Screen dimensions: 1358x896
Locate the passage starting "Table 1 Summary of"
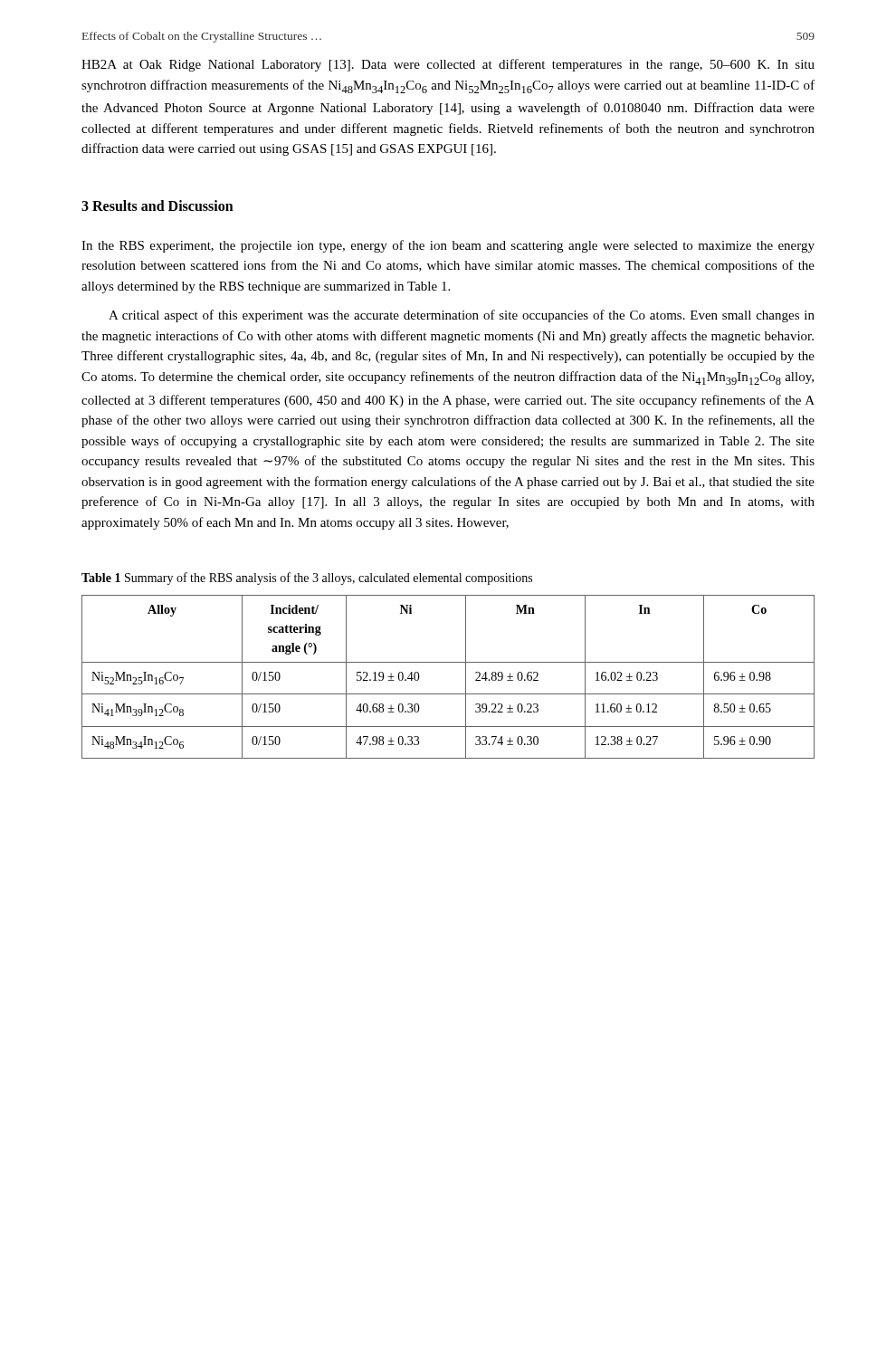(x=307, y=578)
